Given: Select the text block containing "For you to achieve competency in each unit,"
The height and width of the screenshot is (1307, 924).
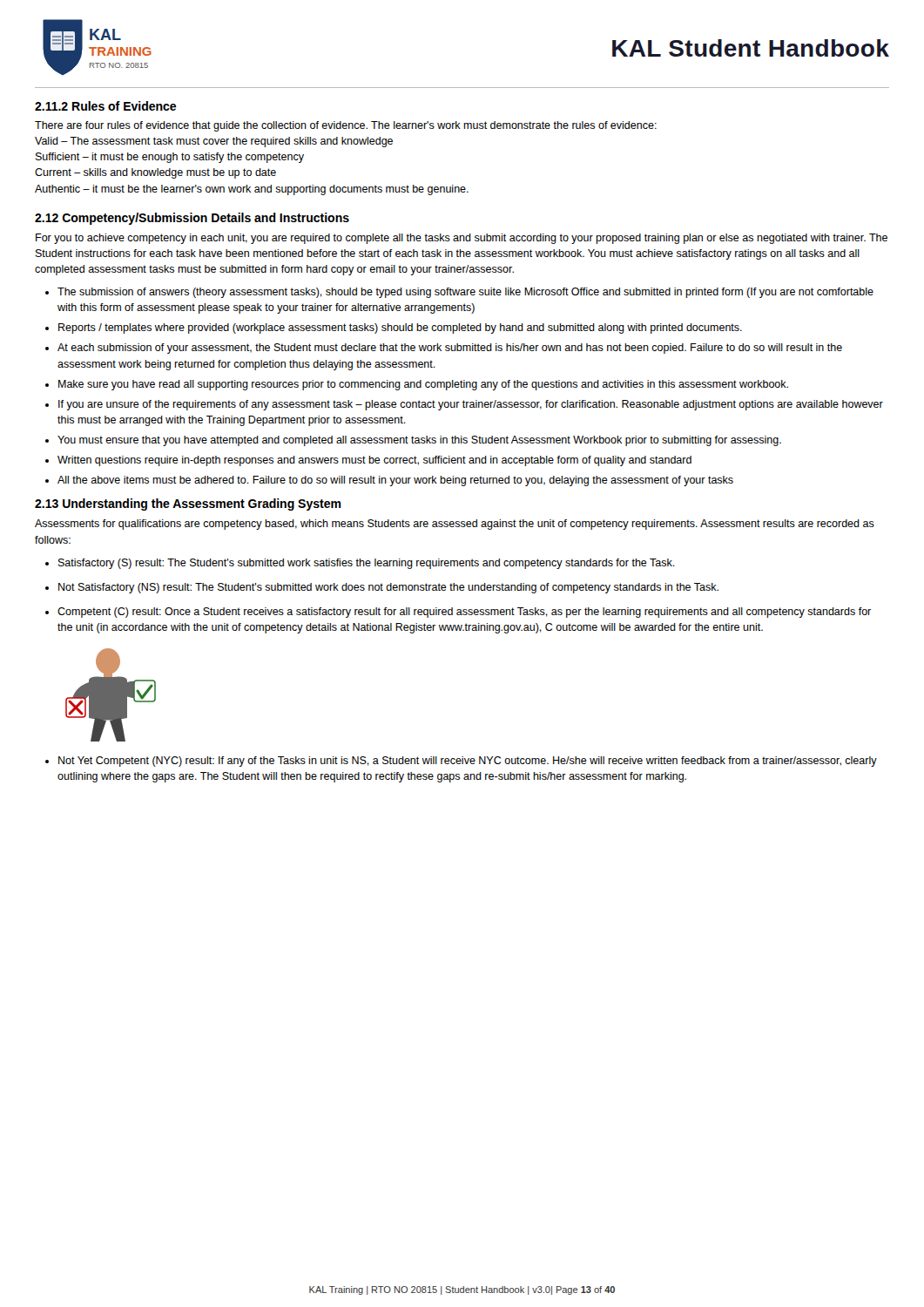Looking at the screenshot, I should pyautogui.click(x=461, y=253).
